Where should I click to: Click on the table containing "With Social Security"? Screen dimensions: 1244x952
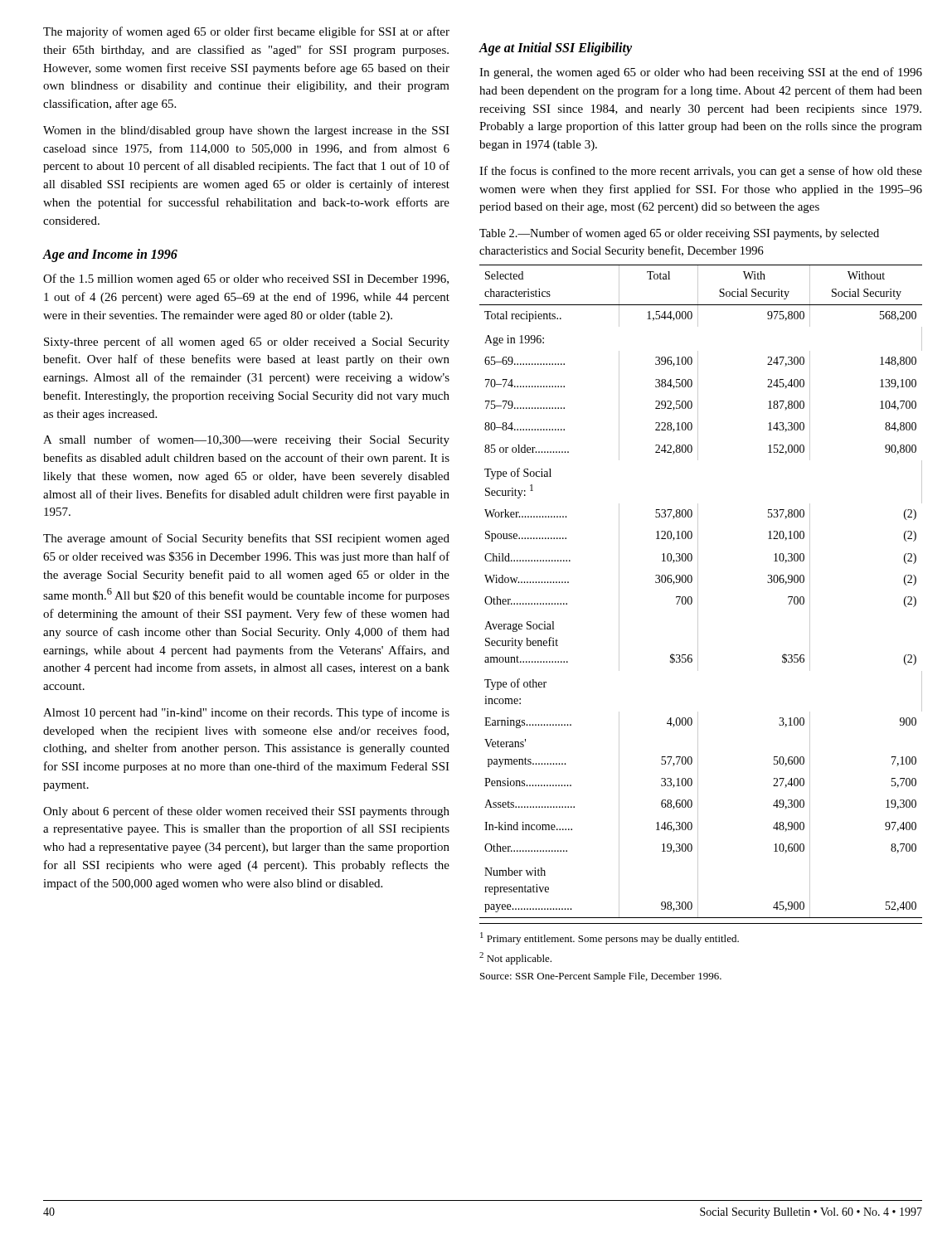tap(701, 625)
